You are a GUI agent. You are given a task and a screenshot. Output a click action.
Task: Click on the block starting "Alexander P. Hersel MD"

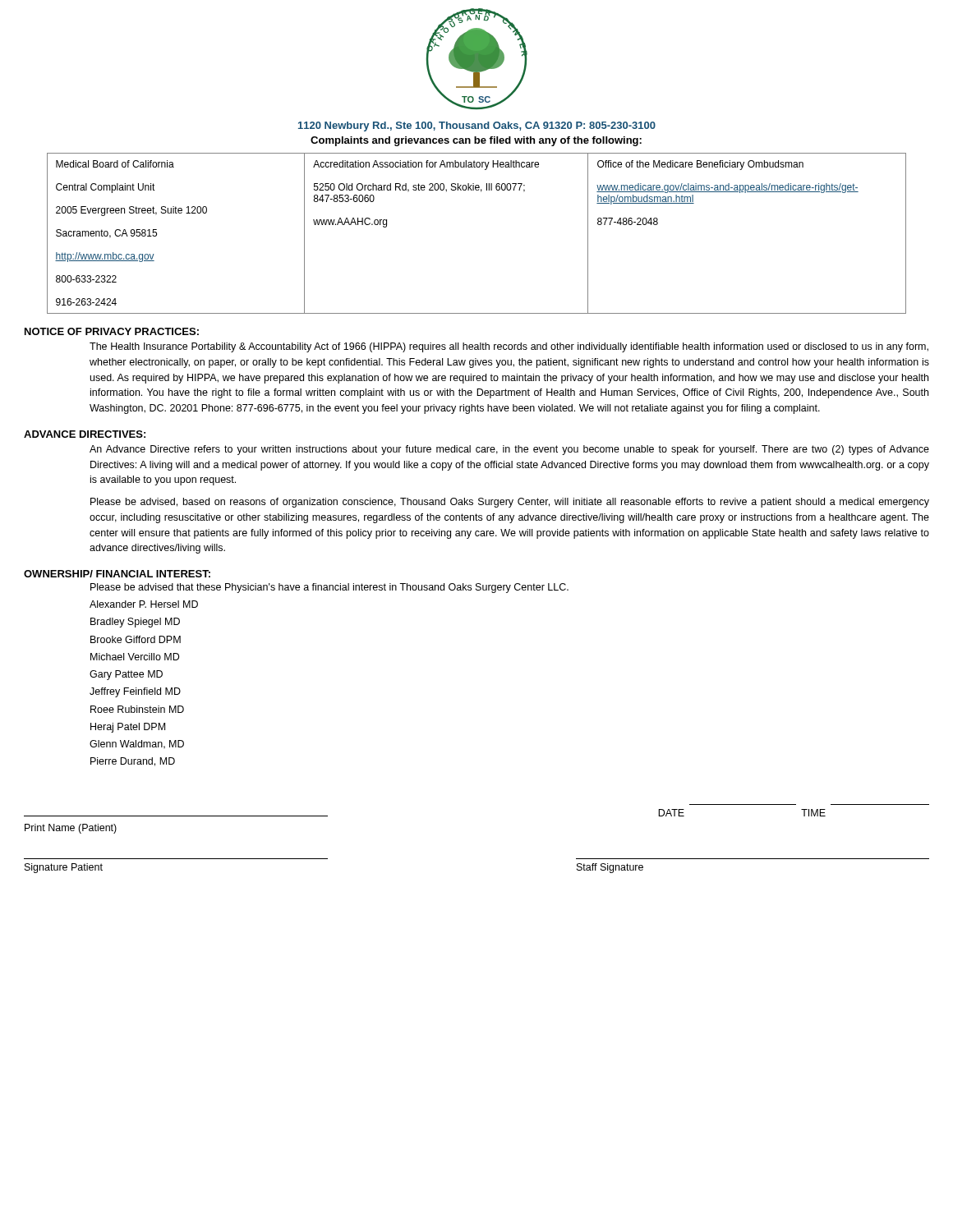click(144, 604)
